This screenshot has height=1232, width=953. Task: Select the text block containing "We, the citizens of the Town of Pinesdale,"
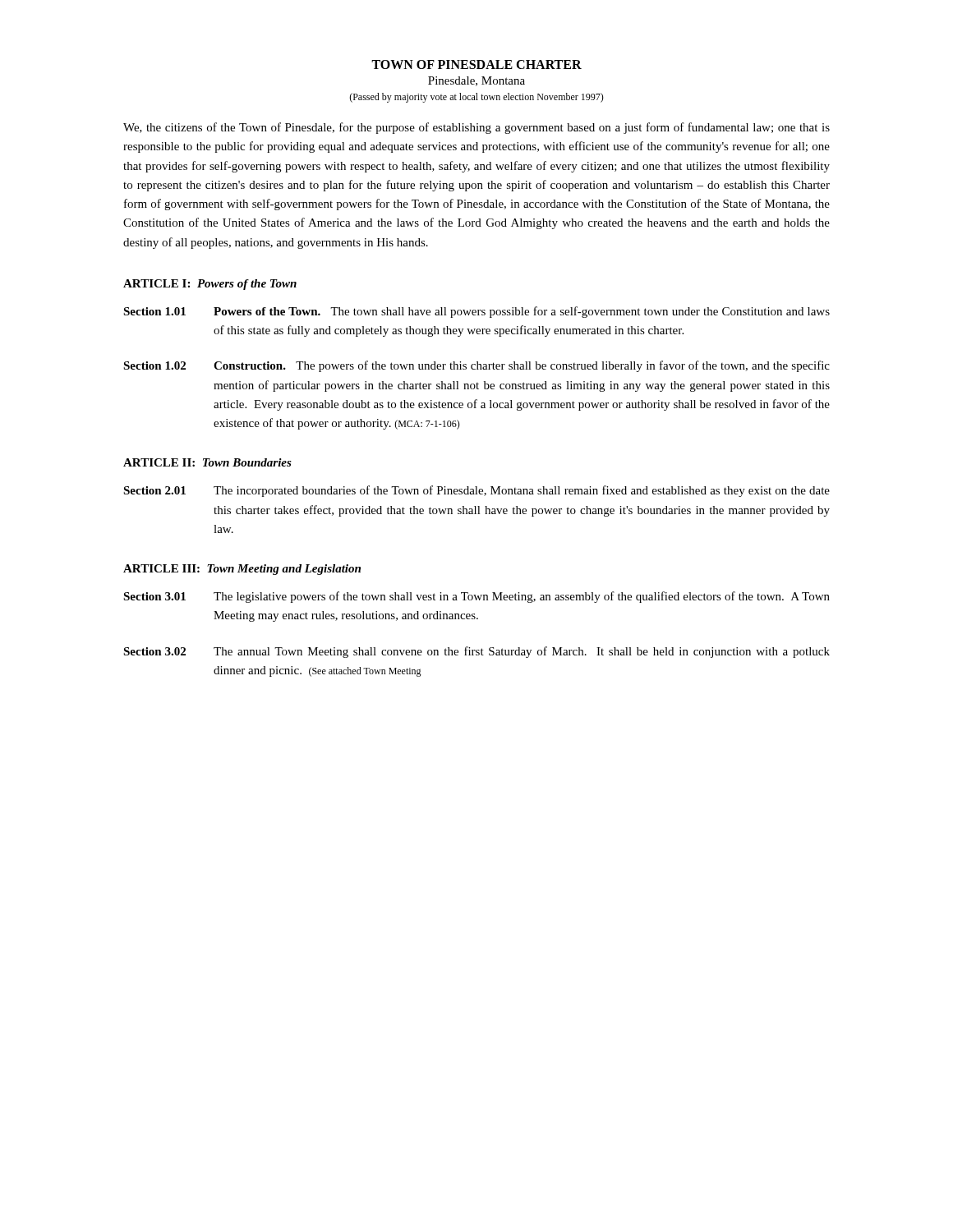tap(476, 185)
